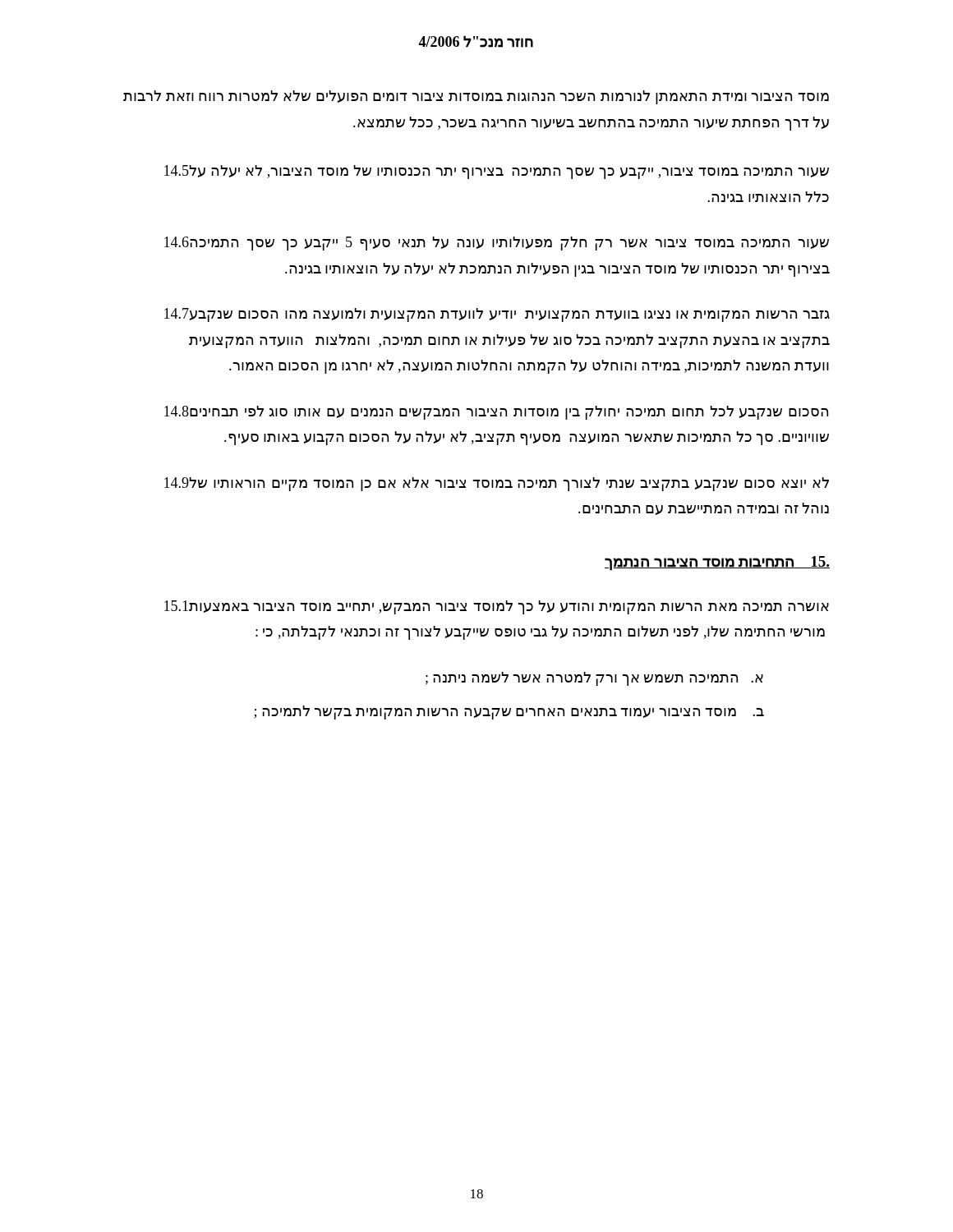953x1232 pixels.
Task: Locate the region starting "ב. מוסד הציבור יעמוד בתנאים"
Action: (x=509, y=711)
